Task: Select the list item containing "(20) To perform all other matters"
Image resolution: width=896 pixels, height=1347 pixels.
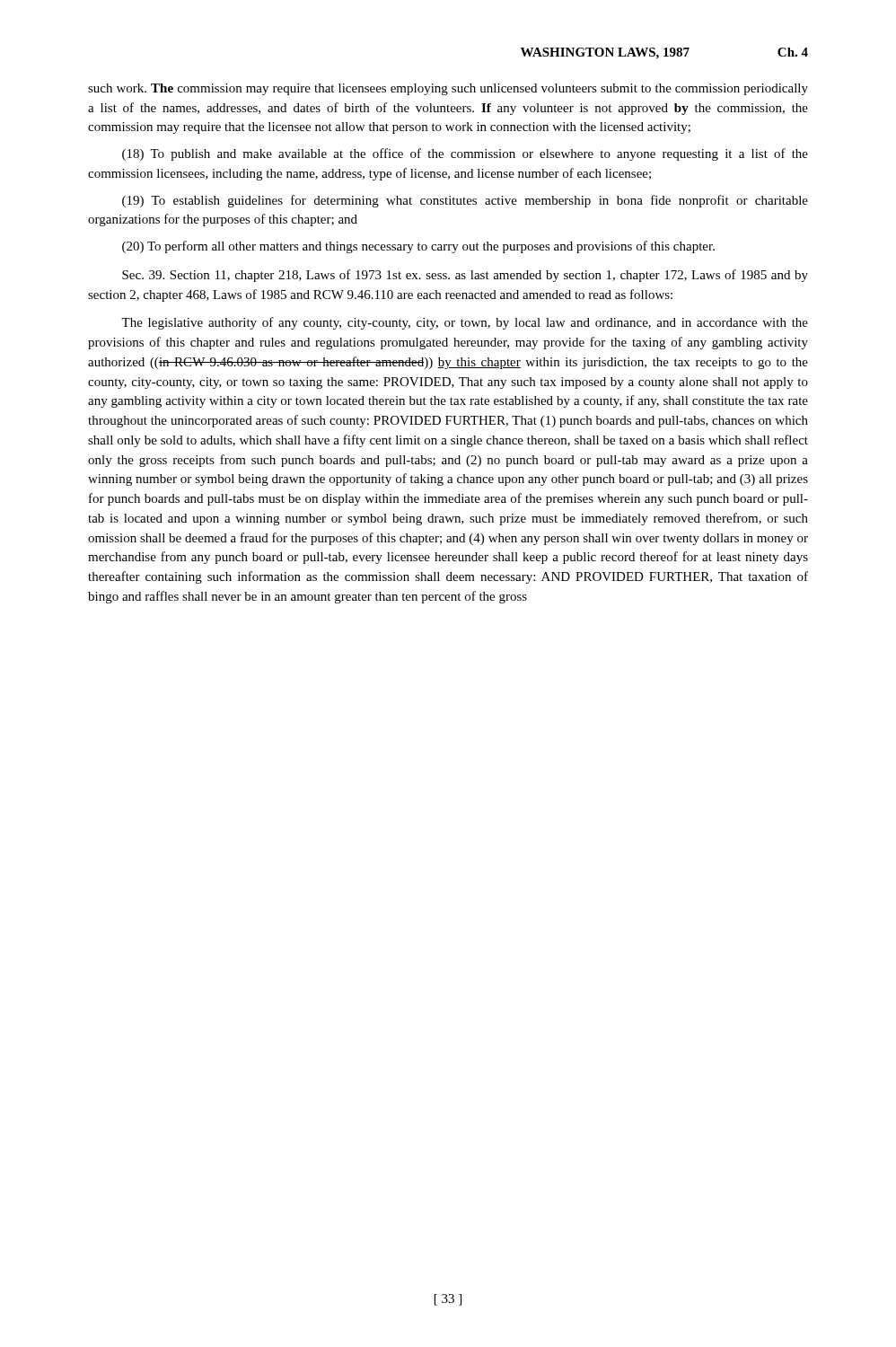Action: click(419, 246)
